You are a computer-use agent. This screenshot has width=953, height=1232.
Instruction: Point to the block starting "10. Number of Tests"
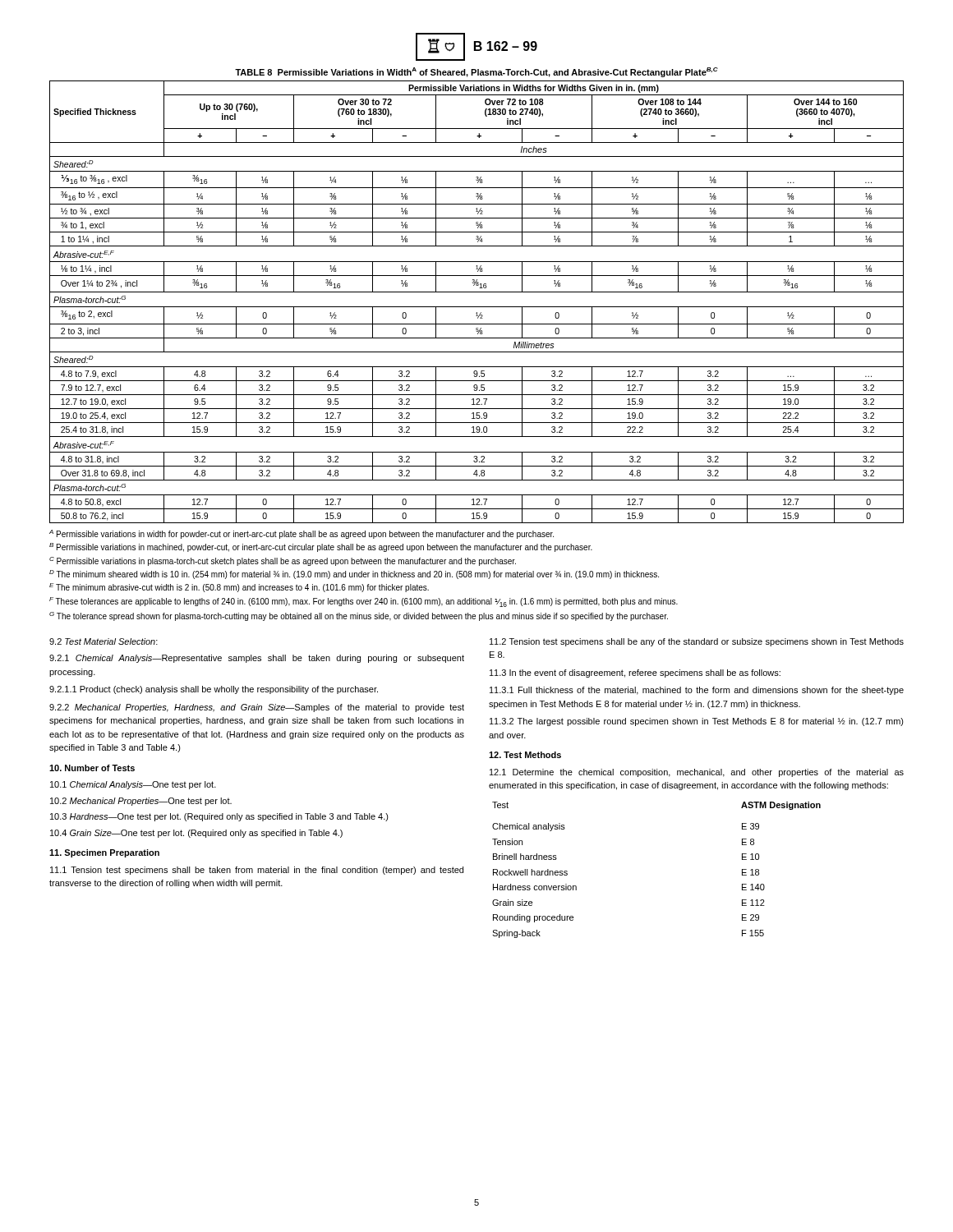tap(92, 768)
